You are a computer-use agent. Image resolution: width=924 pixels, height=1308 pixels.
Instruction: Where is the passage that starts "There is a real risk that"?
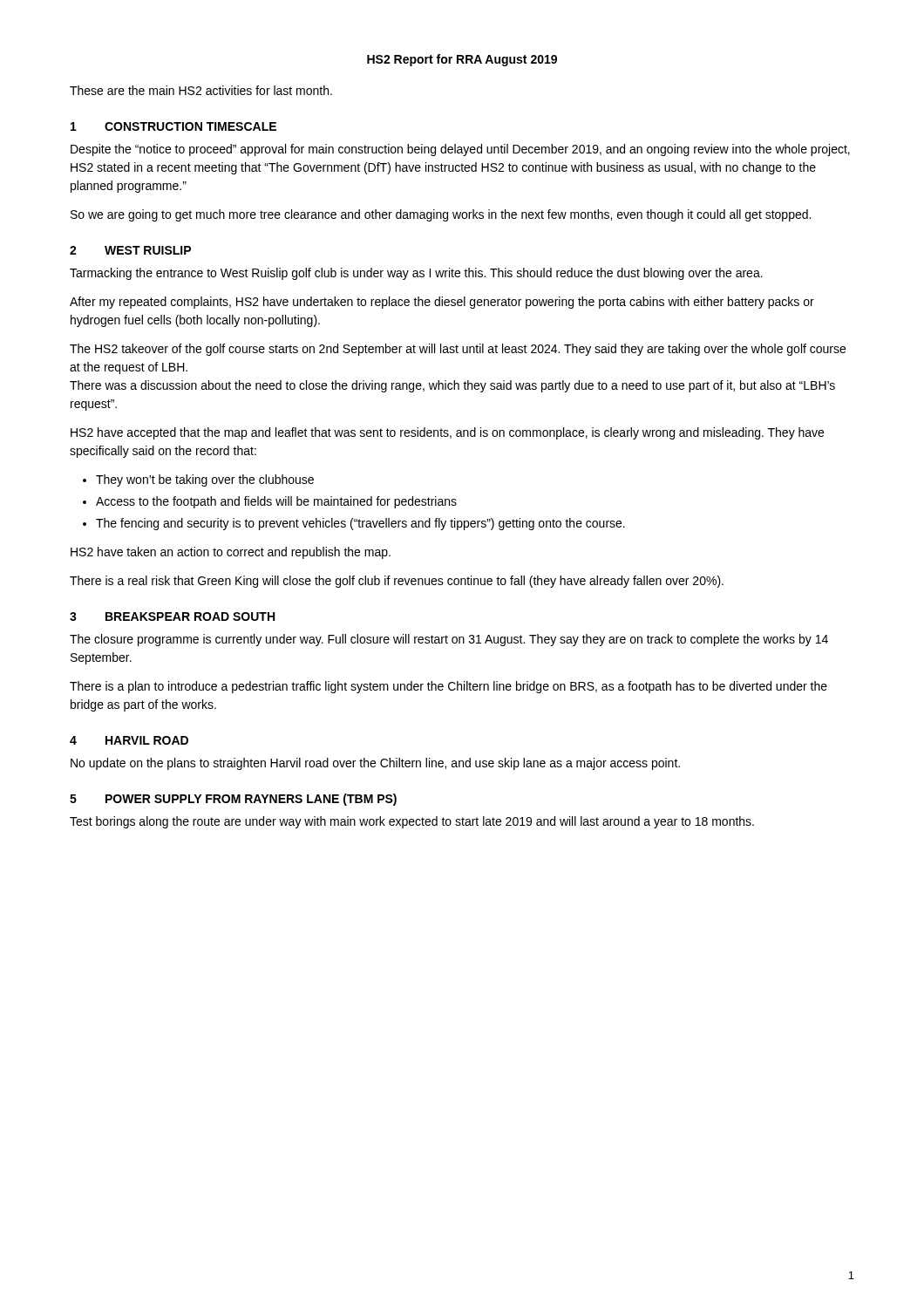[x=397, y=581]
